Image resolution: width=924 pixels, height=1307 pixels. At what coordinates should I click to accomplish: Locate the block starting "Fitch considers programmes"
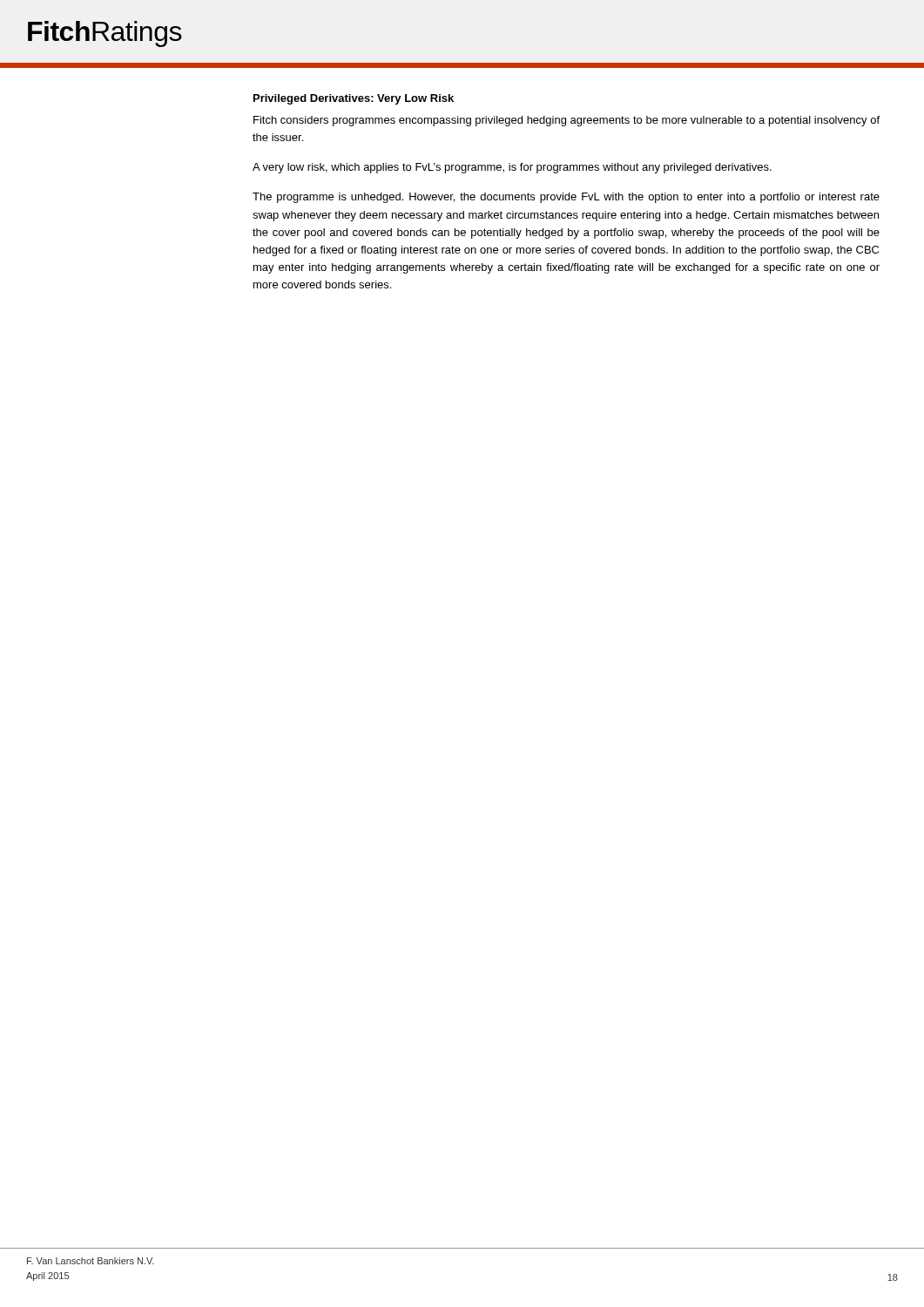coord(566,129)
